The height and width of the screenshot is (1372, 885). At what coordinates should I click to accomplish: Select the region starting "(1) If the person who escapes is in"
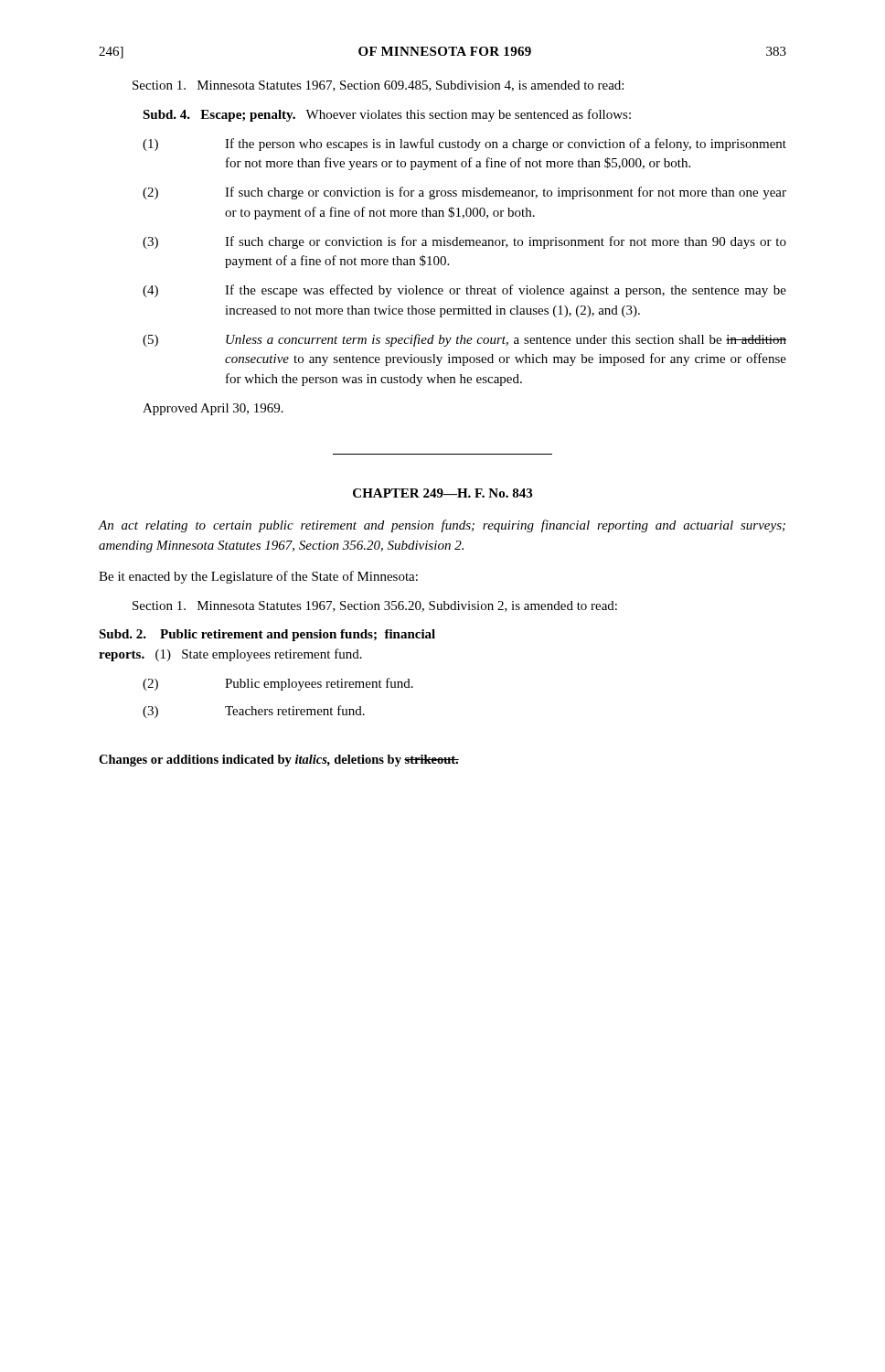[442, 154]
